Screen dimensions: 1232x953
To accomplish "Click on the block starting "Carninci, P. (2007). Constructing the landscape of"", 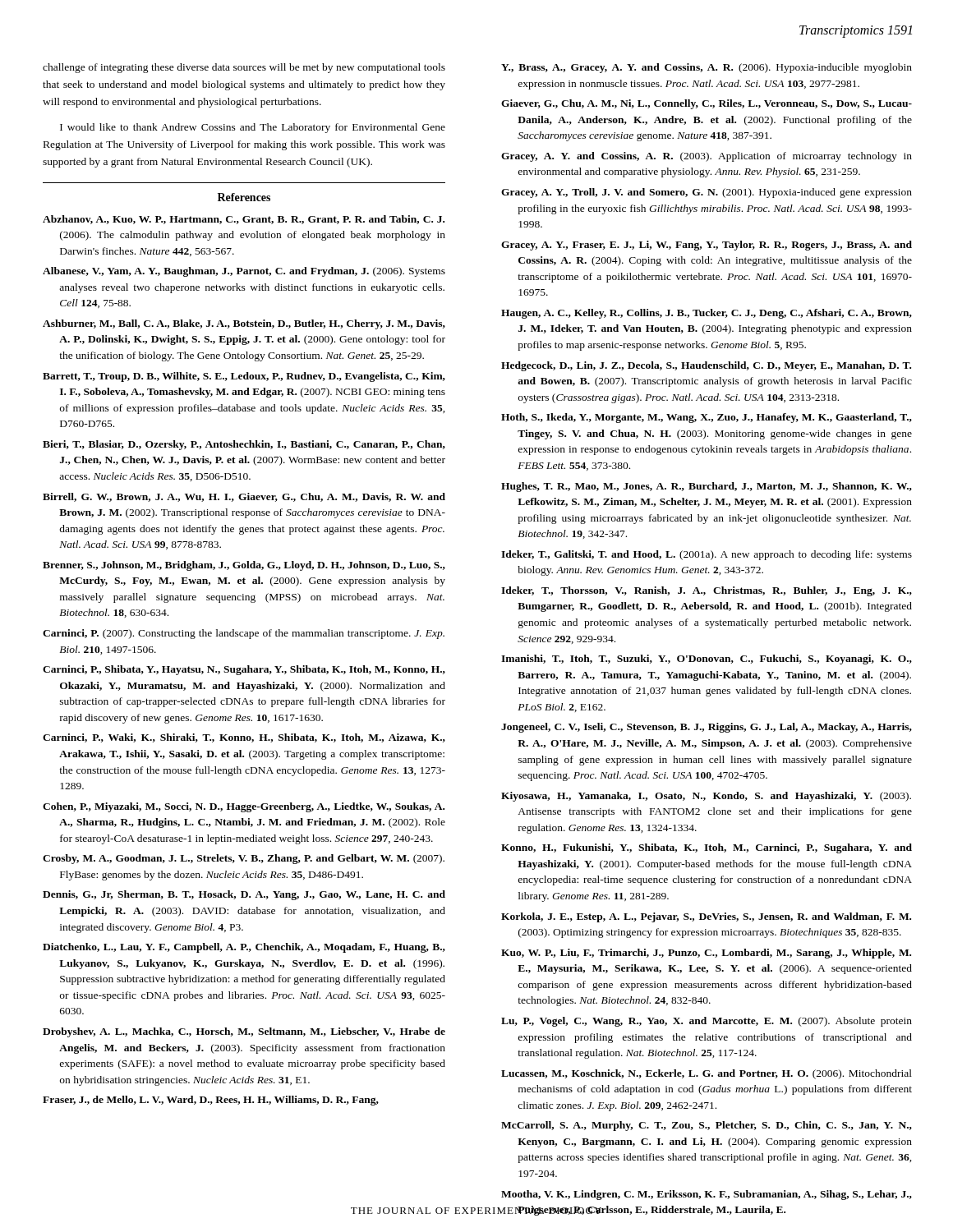I will tap(244, 641).
